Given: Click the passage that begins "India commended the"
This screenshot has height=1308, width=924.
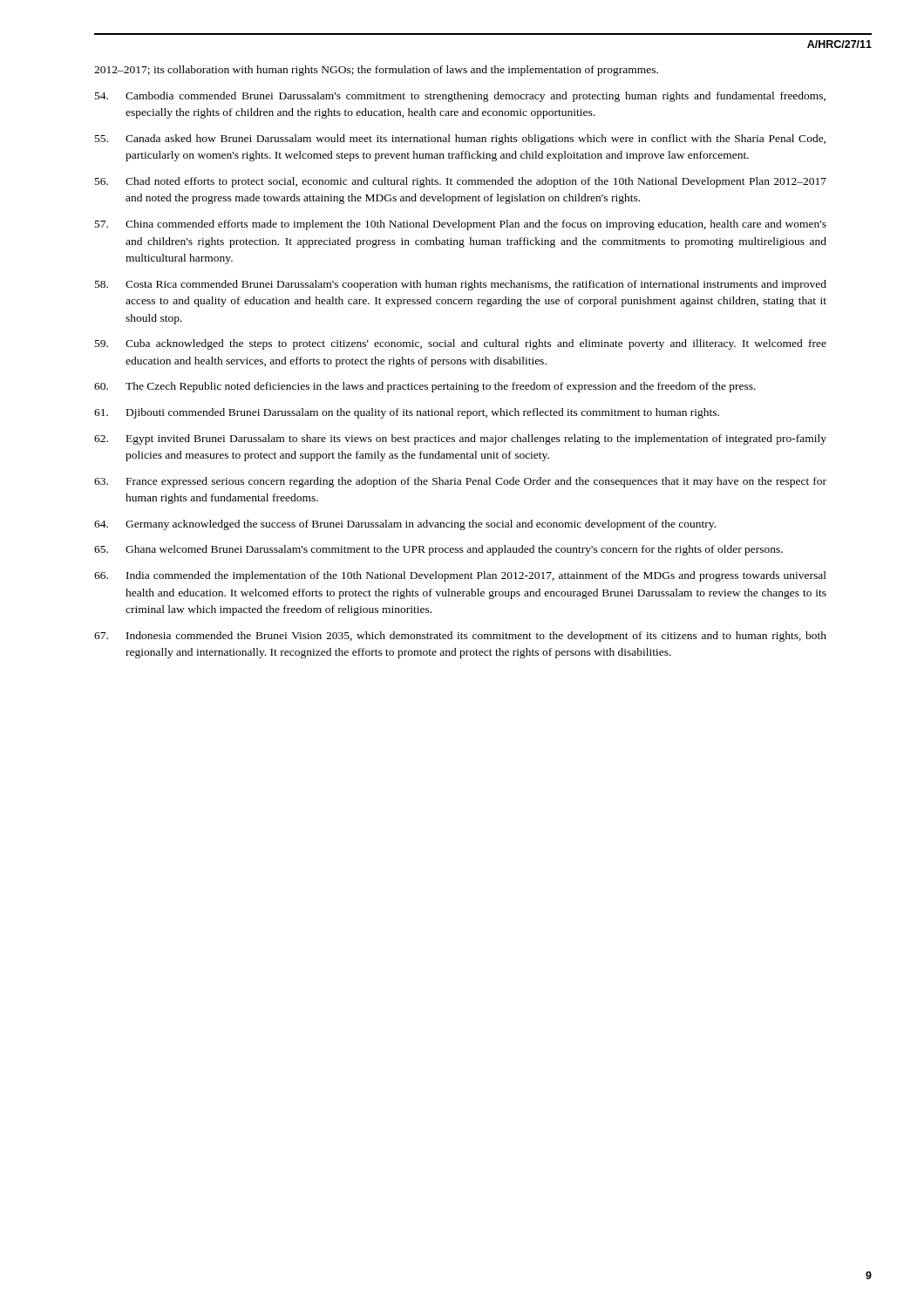Looking at the screenshot, I should pyautogui.click(x=460, y=592).
